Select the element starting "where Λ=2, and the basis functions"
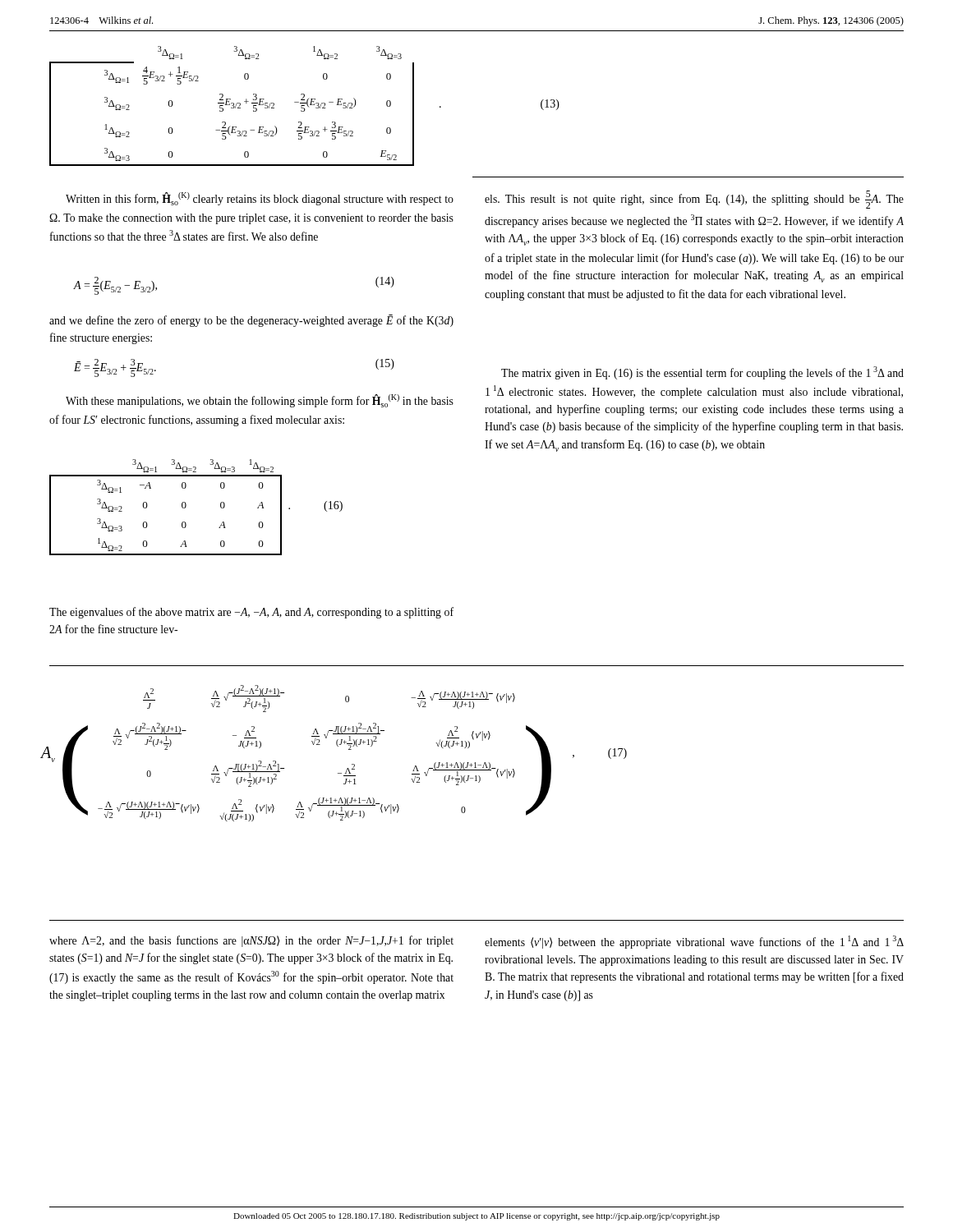Image resolution: width=953 pixels, height=1232 pixels. point(251,968)
